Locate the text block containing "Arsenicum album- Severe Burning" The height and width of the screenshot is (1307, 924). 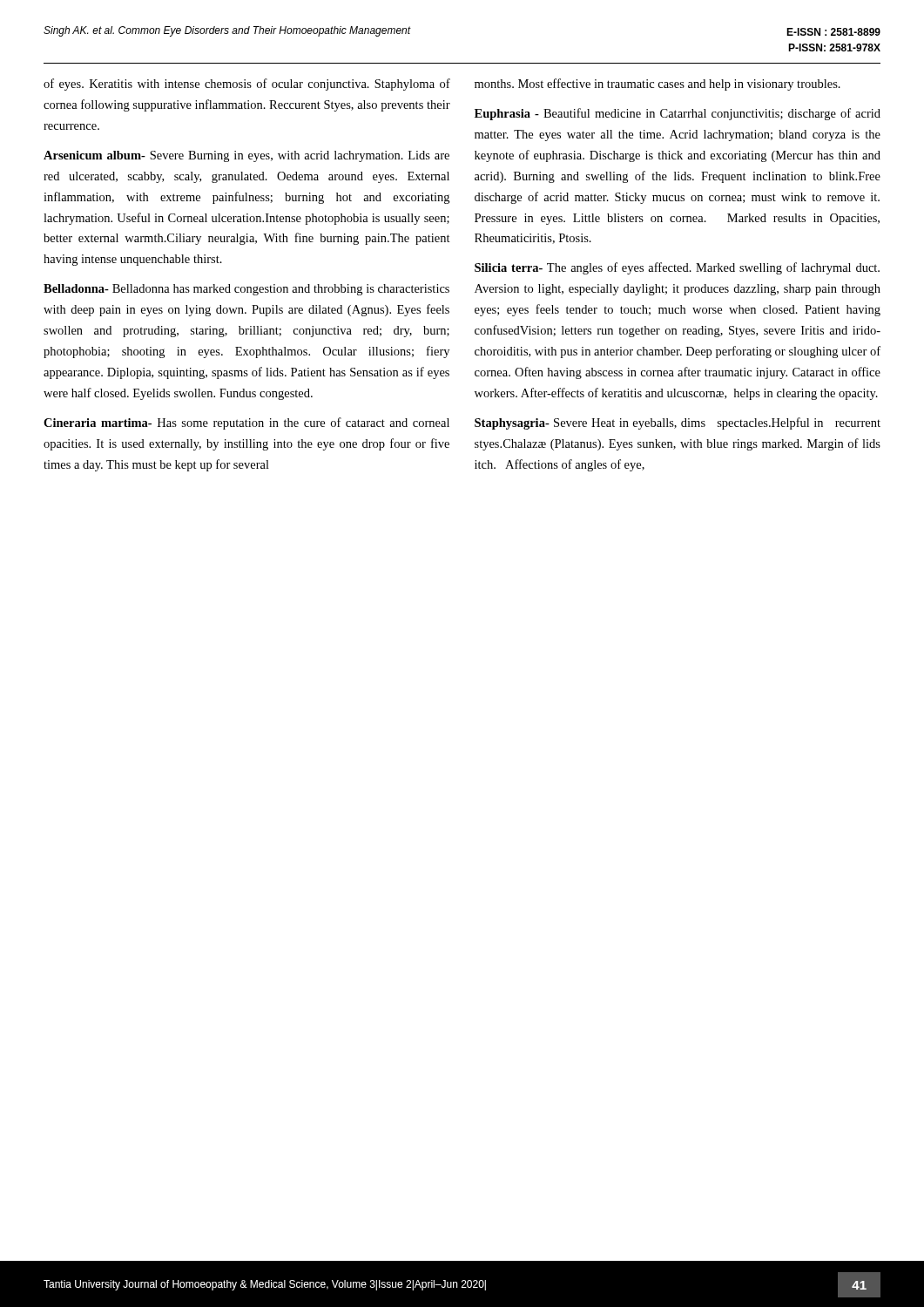[x=247, y=208]
